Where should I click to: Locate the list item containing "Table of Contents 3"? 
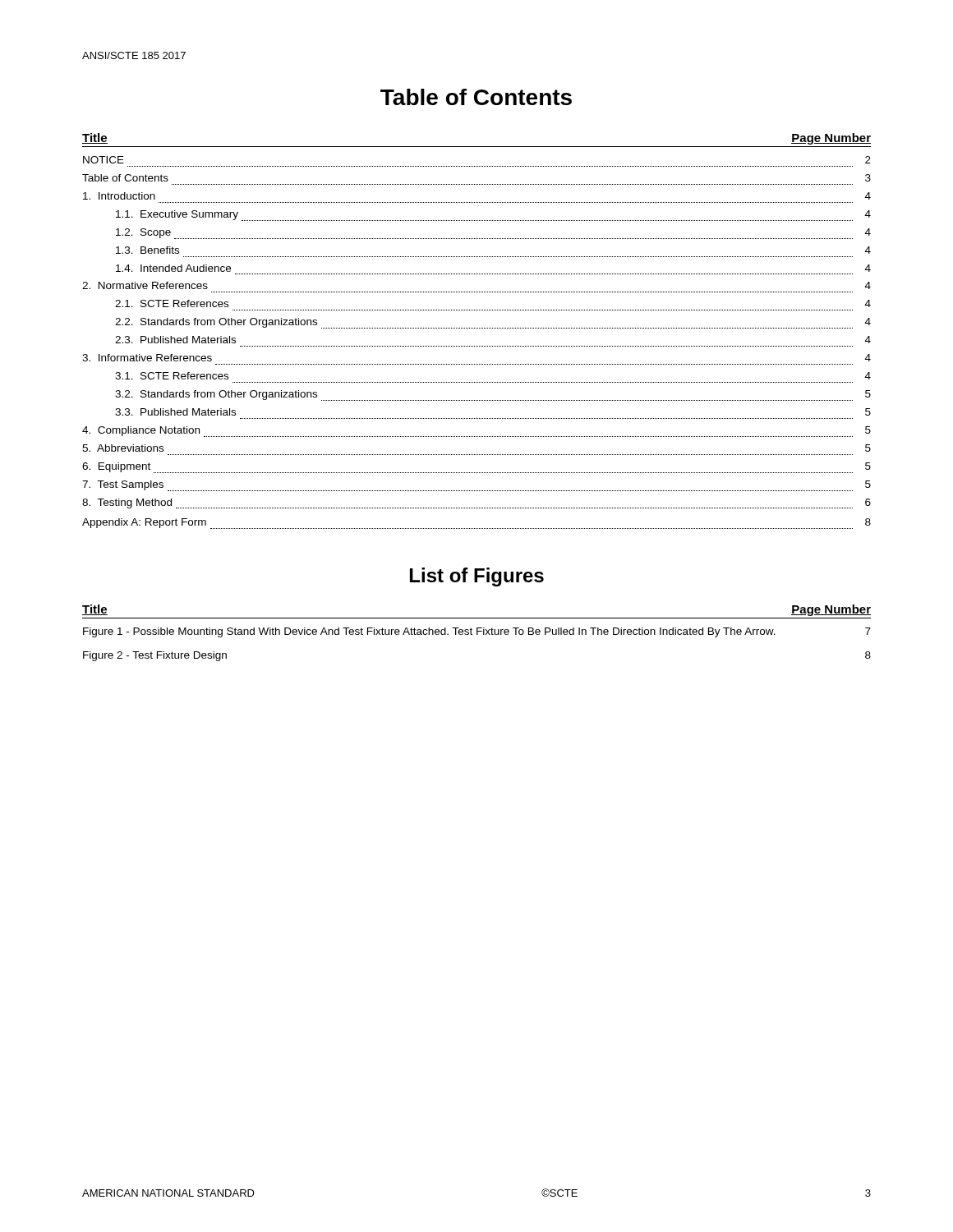pyautogui.click(x=476, y=179)
